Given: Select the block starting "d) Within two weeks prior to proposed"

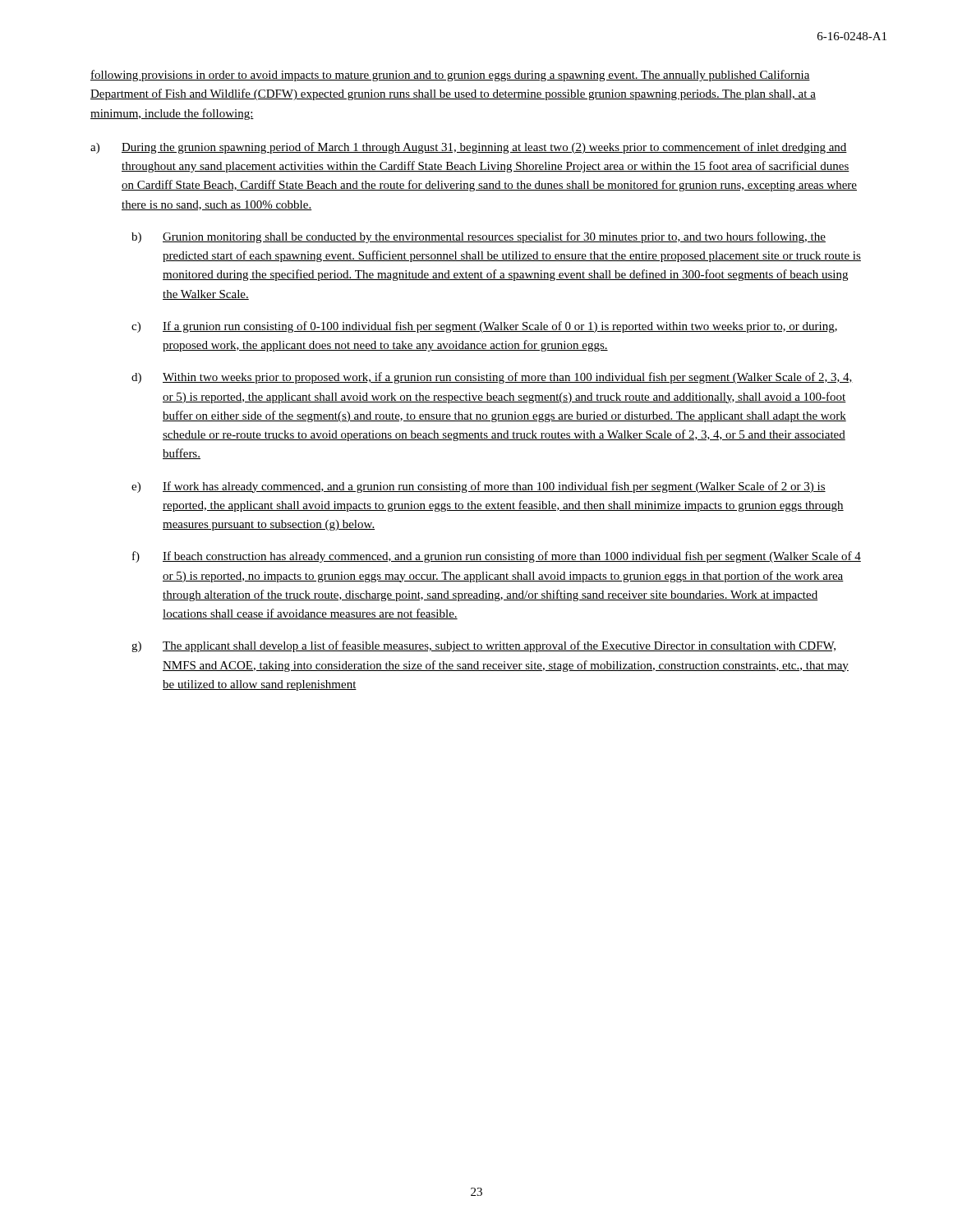Looking at the screenshot, I should (497, 416).
